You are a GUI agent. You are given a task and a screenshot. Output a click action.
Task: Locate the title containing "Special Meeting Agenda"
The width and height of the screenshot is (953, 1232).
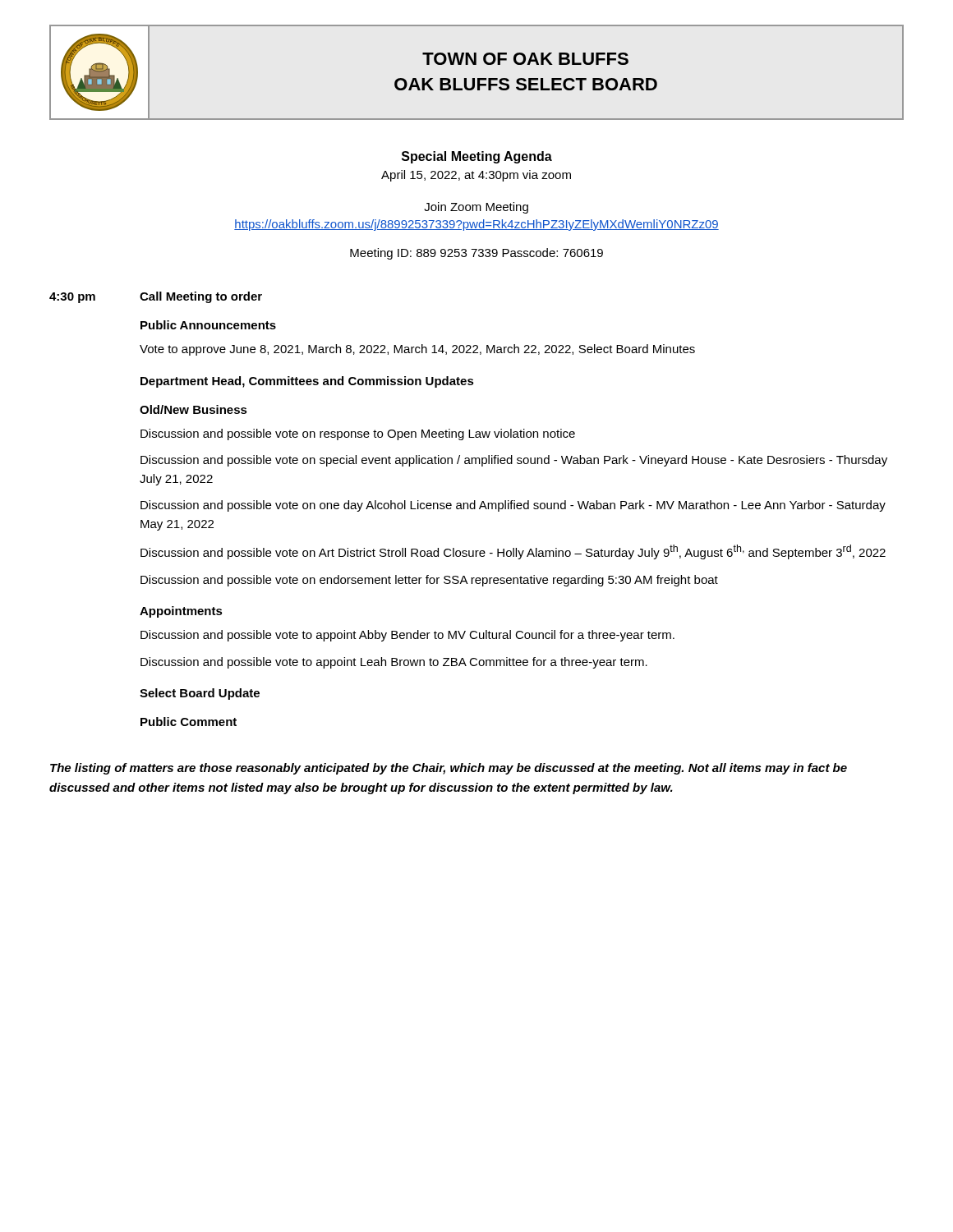click(476, 156)
